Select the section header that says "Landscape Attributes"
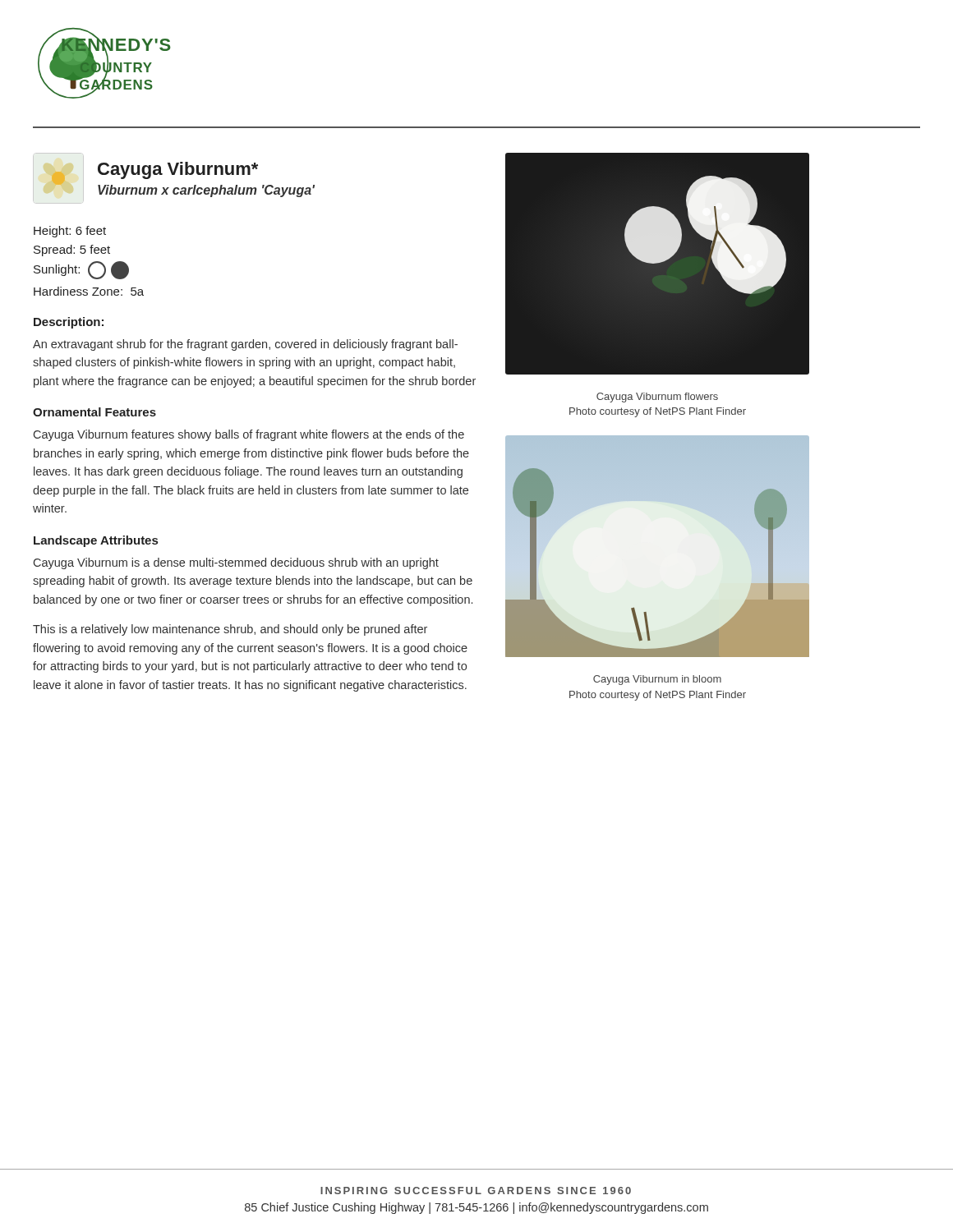 tap(96, 540)
